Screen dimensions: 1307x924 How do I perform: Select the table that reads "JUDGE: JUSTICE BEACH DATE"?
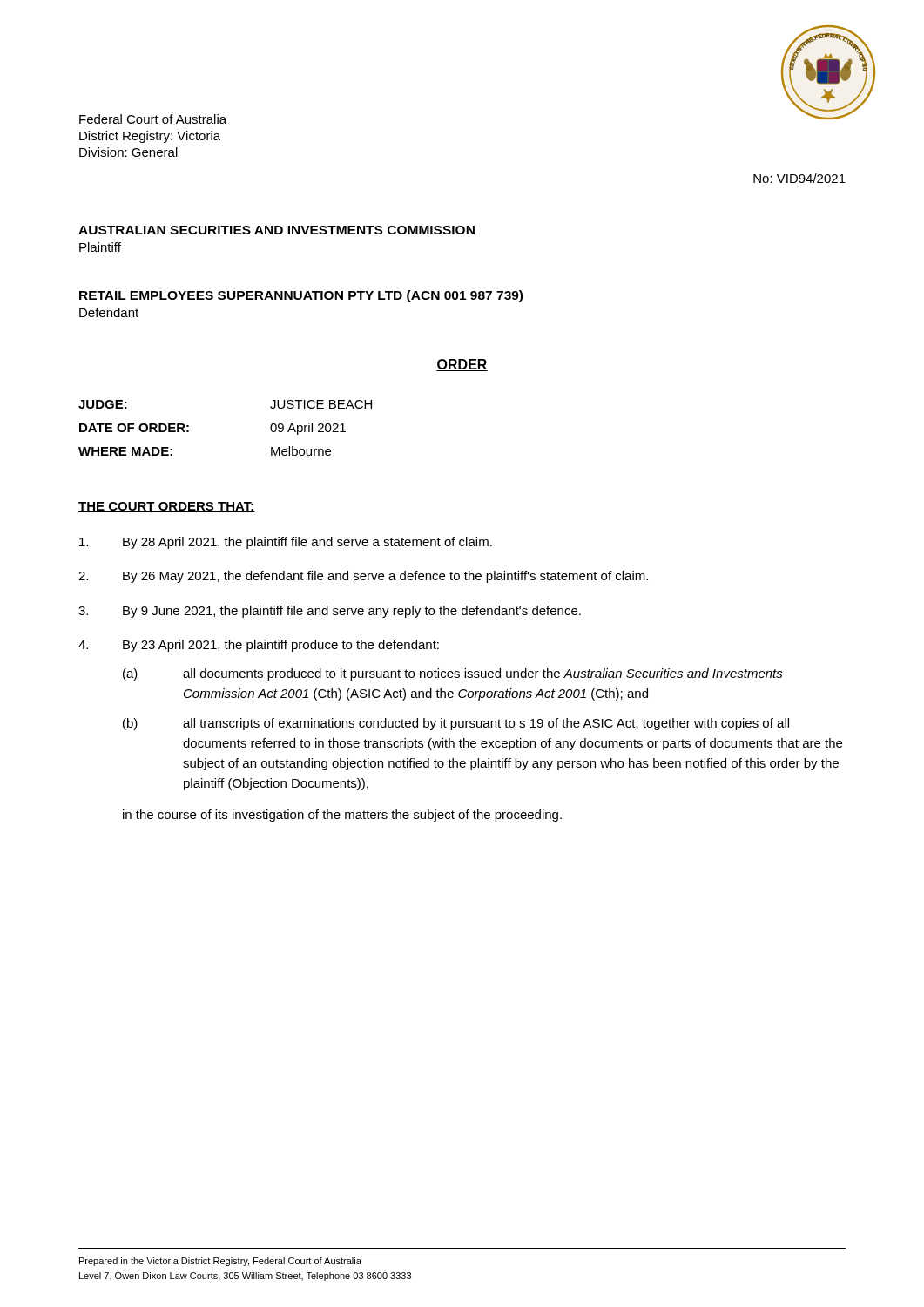[x=462, y=432]
